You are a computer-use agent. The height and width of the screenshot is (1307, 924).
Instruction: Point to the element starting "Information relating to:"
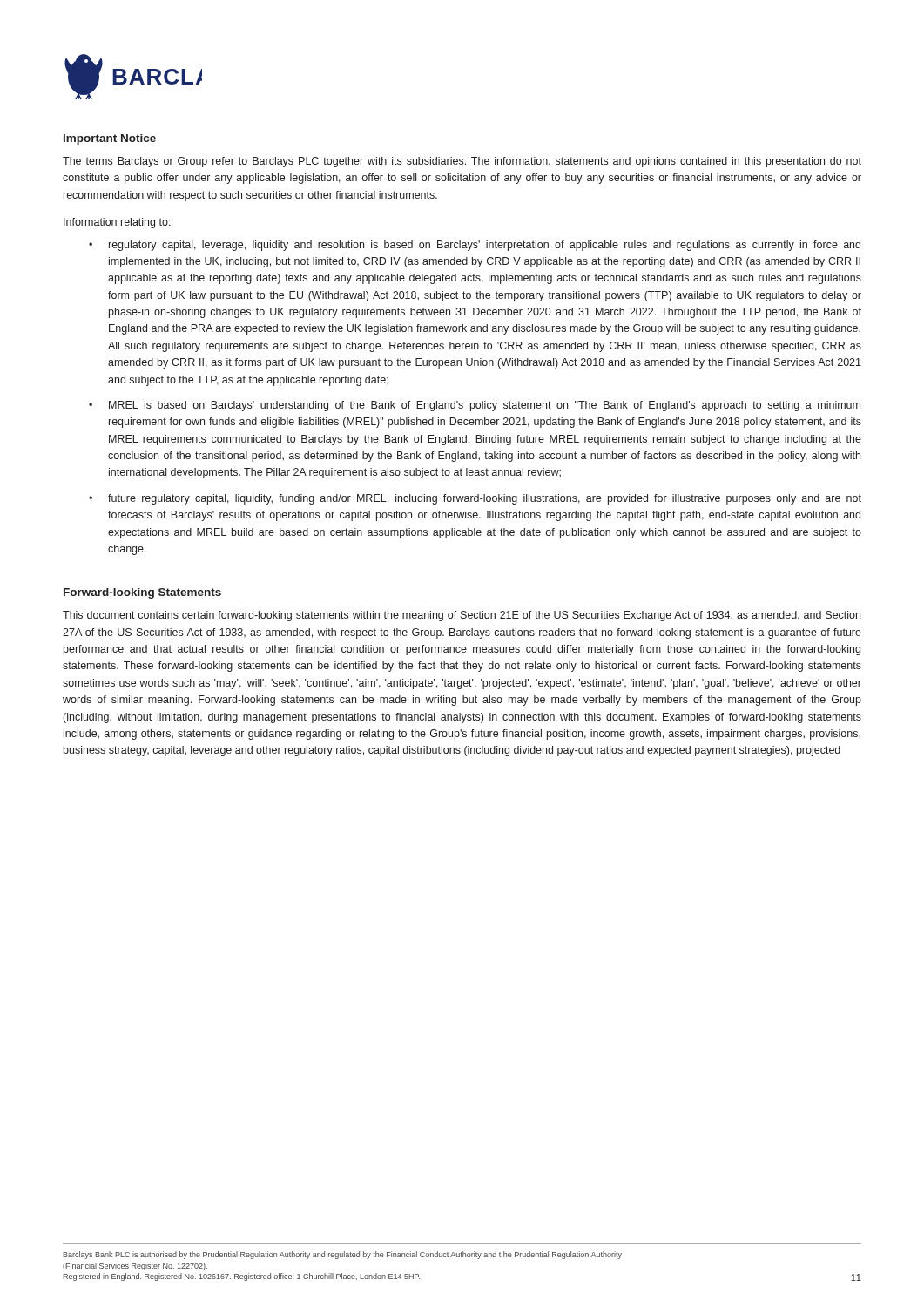[117, 222]
